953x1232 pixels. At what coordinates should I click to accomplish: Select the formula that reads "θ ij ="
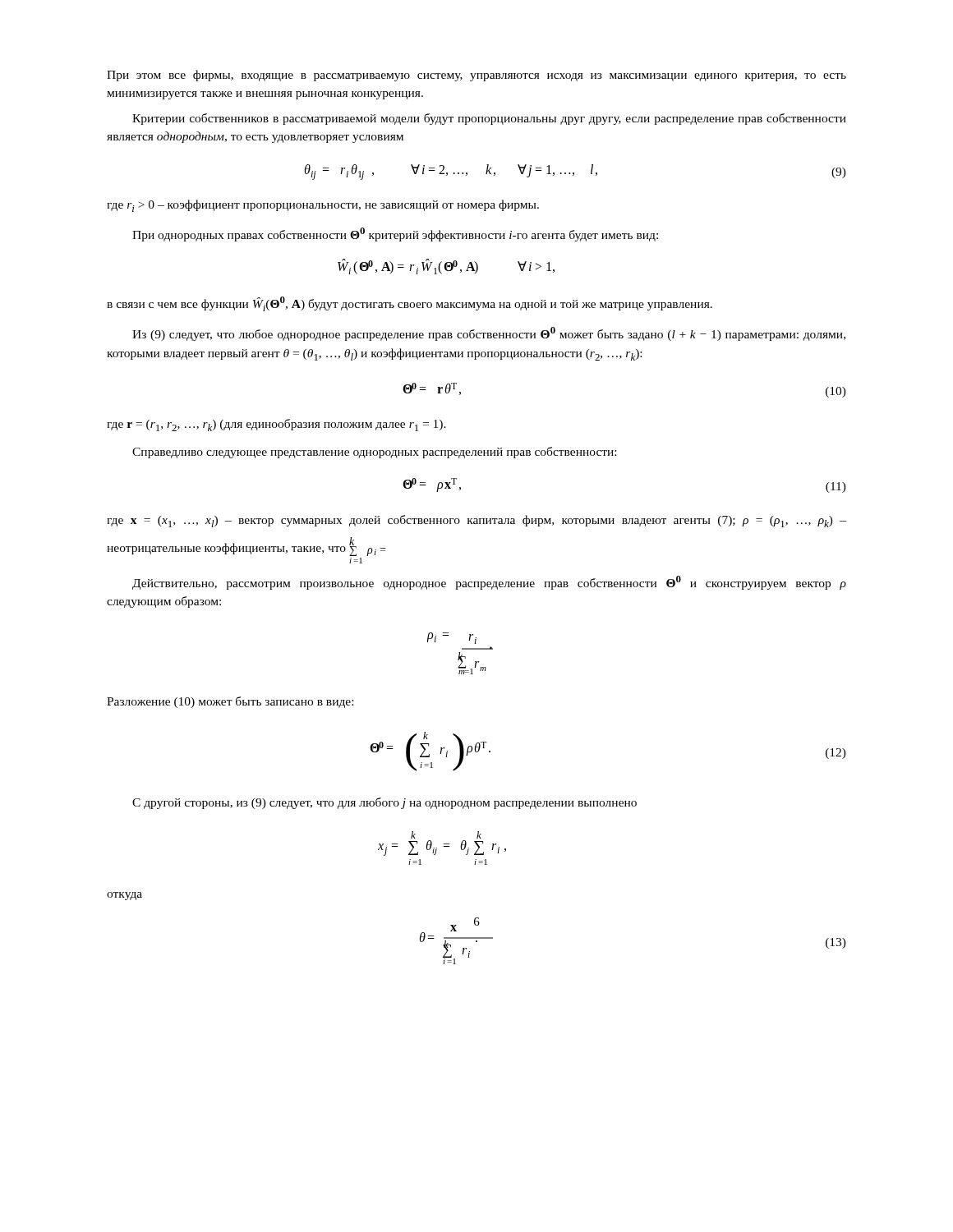(x=476, y=172)
